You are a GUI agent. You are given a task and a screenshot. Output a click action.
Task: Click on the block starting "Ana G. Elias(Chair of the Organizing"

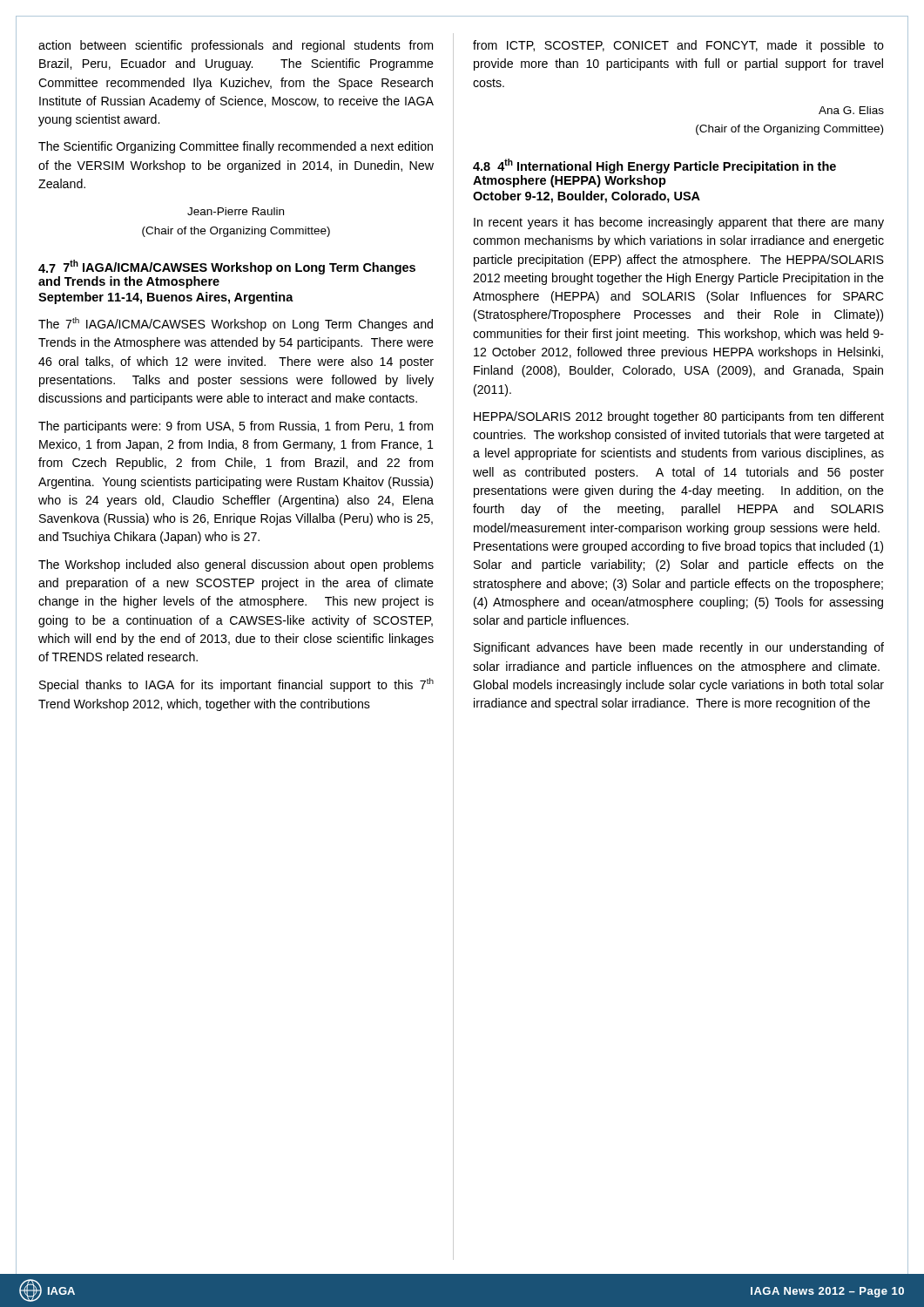790,120
